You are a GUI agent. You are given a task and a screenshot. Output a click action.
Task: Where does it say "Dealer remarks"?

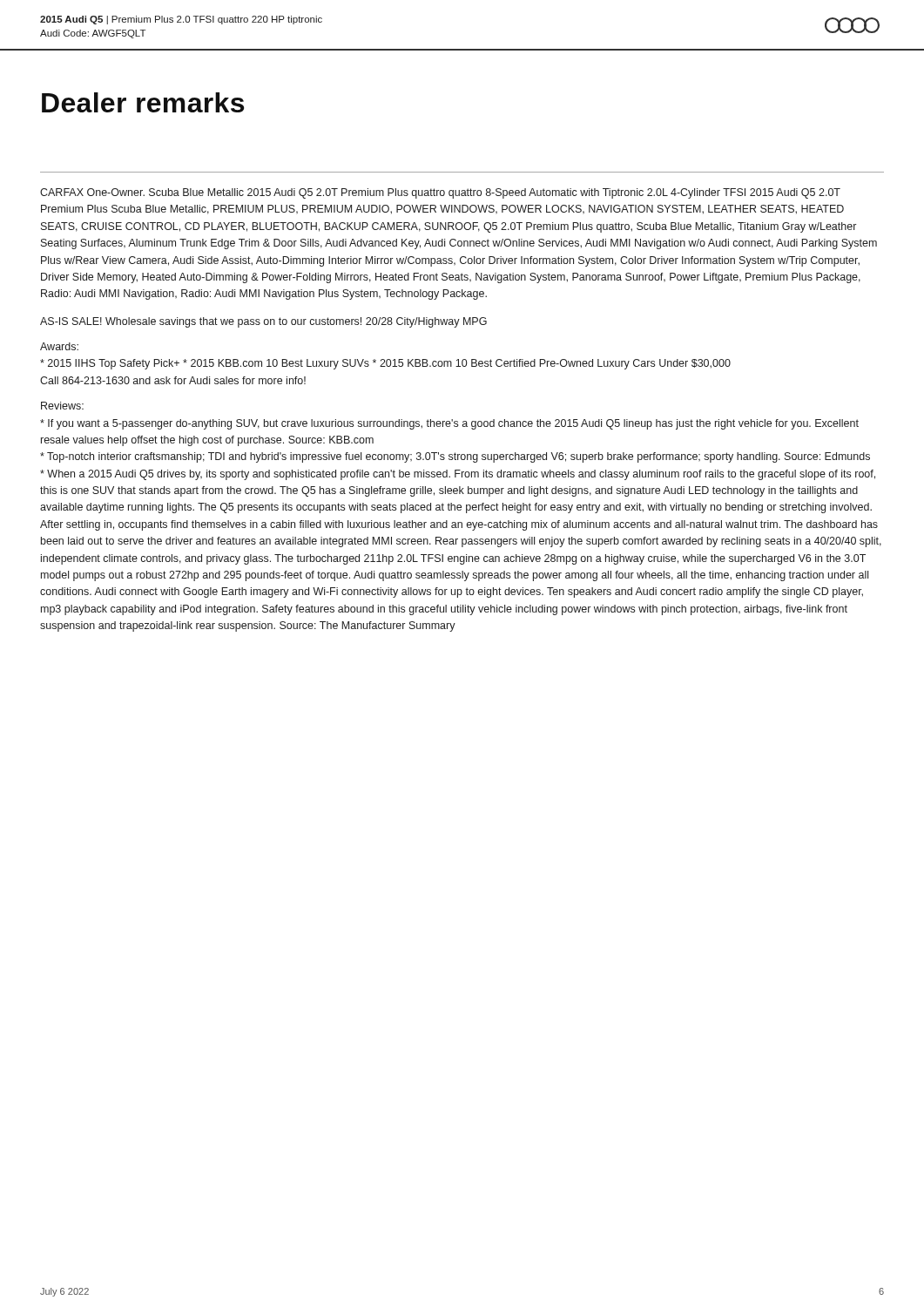[143, 103]
